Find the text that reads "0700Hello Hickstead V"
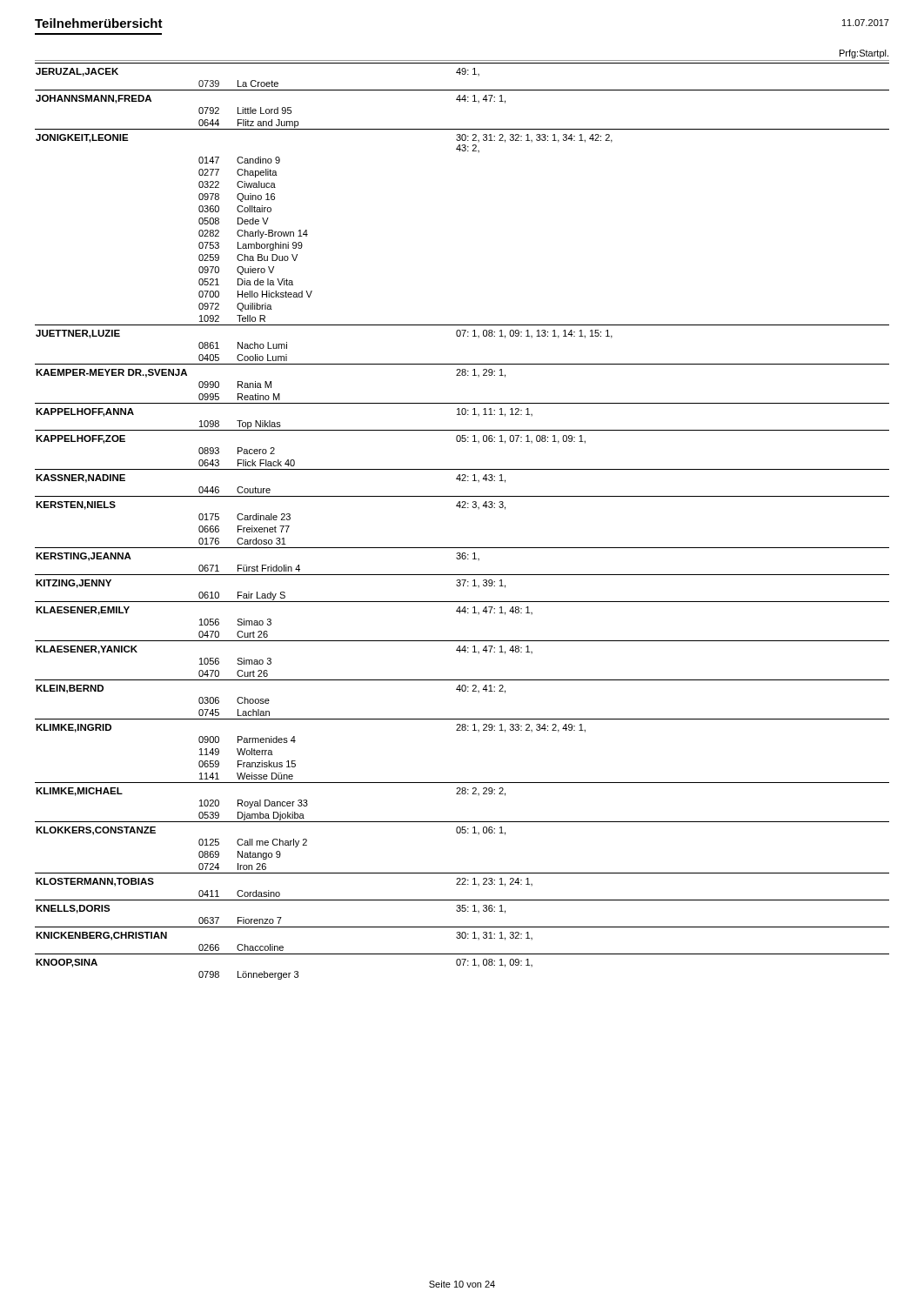Screen dimensions: 1305x924 tap(255, 294)
